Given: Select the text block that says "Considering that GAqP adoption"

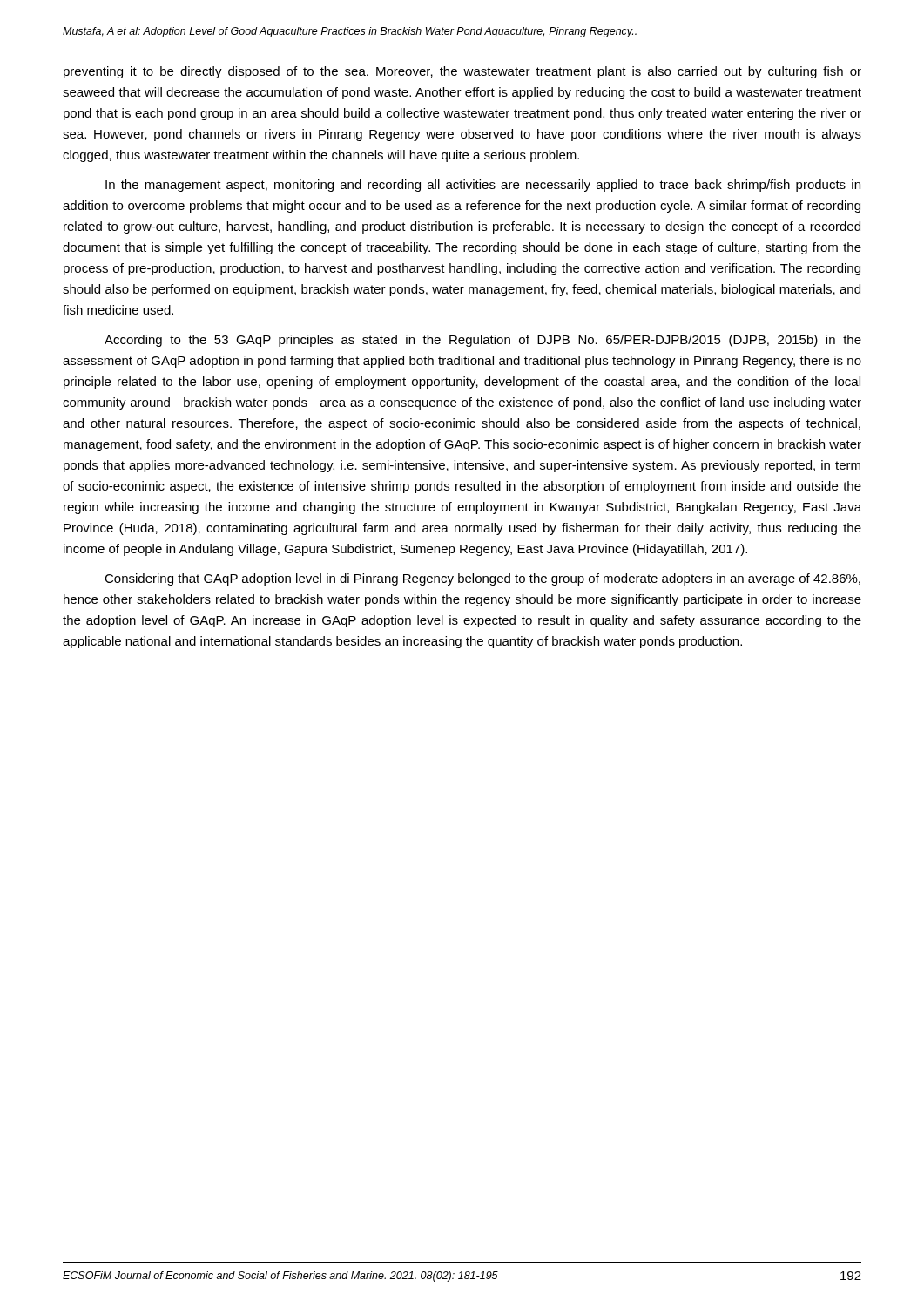Looking at the screenshot, I should (462, 610).
